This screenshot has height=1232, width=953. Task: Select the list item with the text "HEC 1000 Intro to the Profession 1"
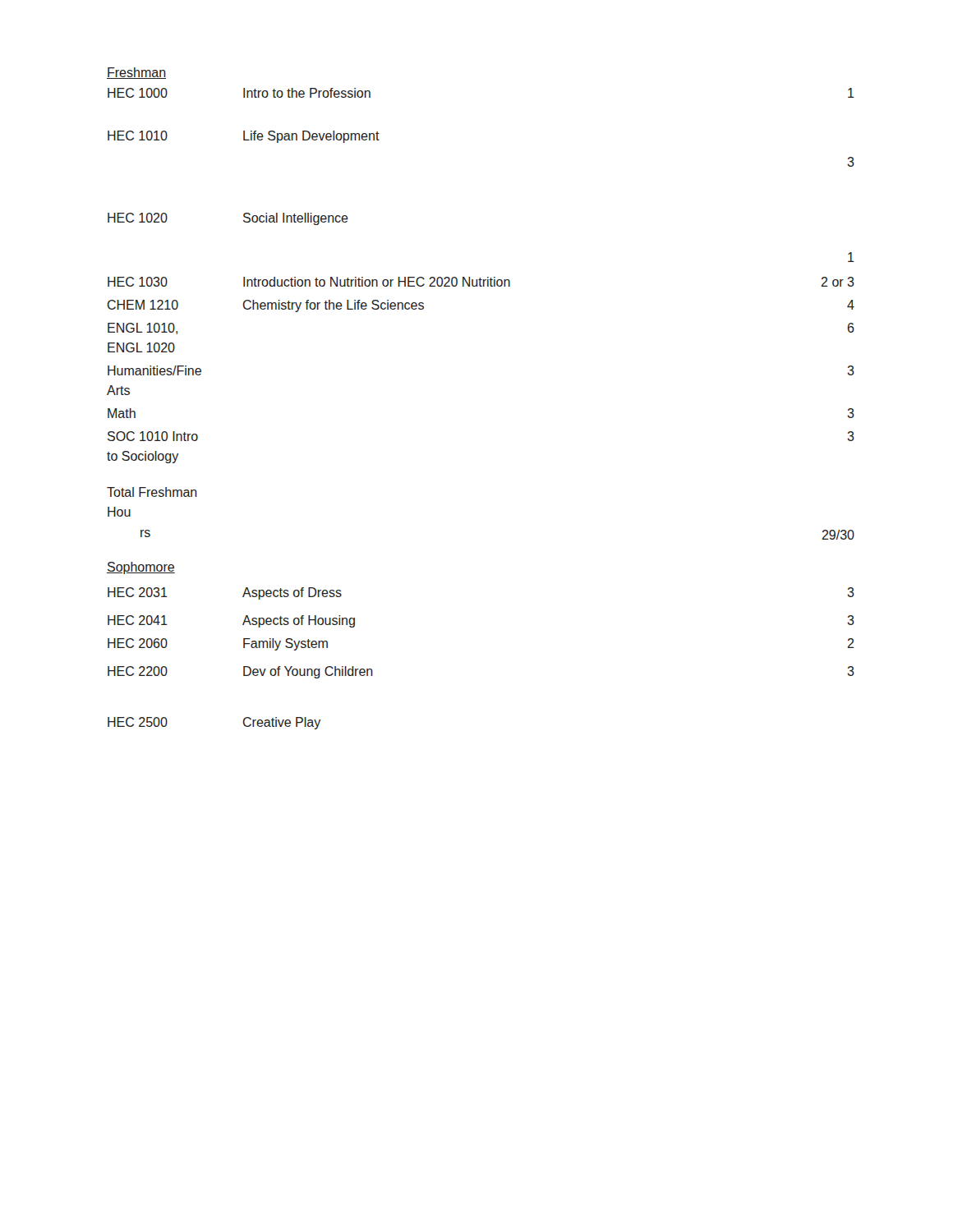142,92
